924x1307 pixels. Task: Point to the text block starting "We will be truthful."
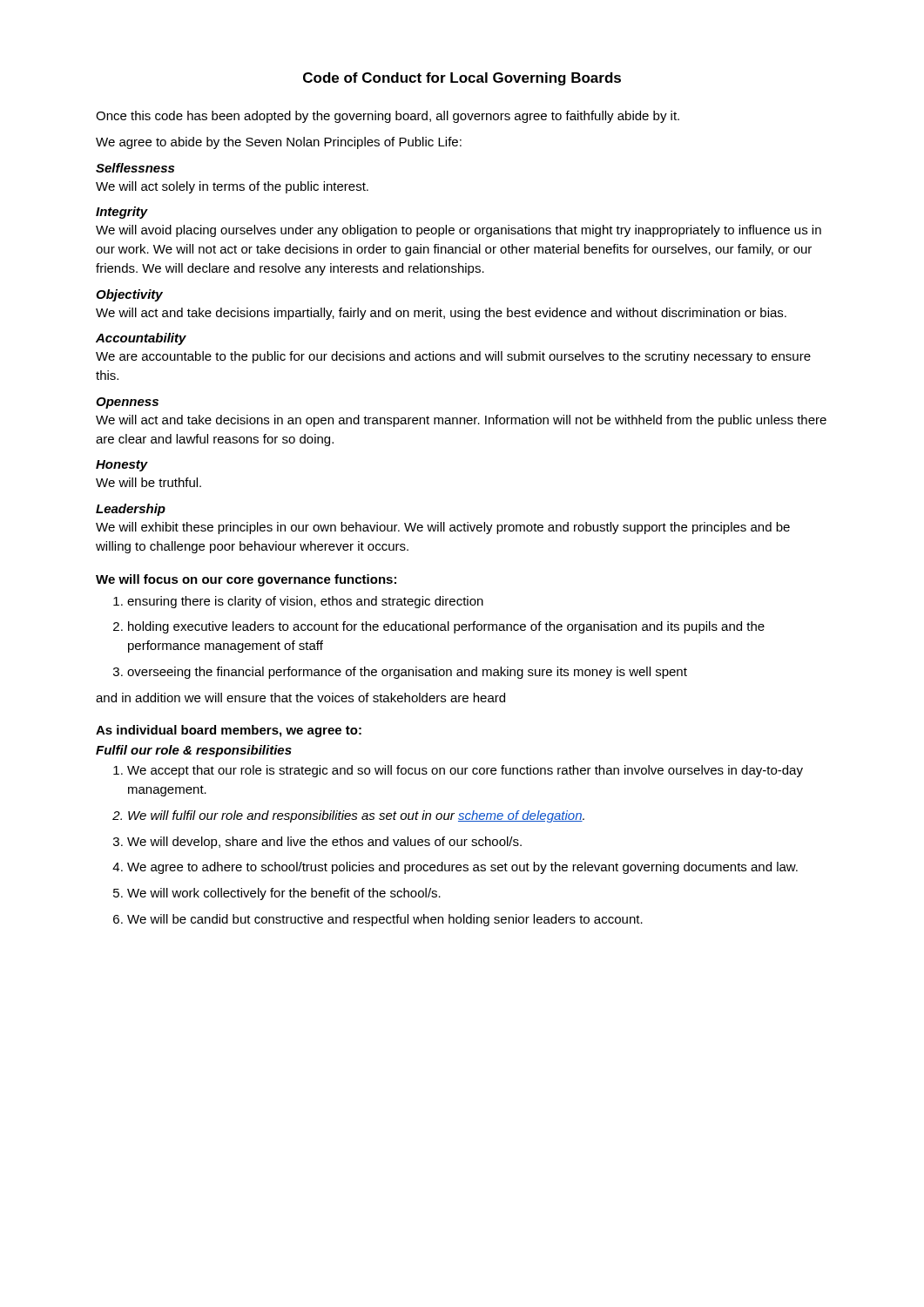pyautogui.click(x=148, y=482)
